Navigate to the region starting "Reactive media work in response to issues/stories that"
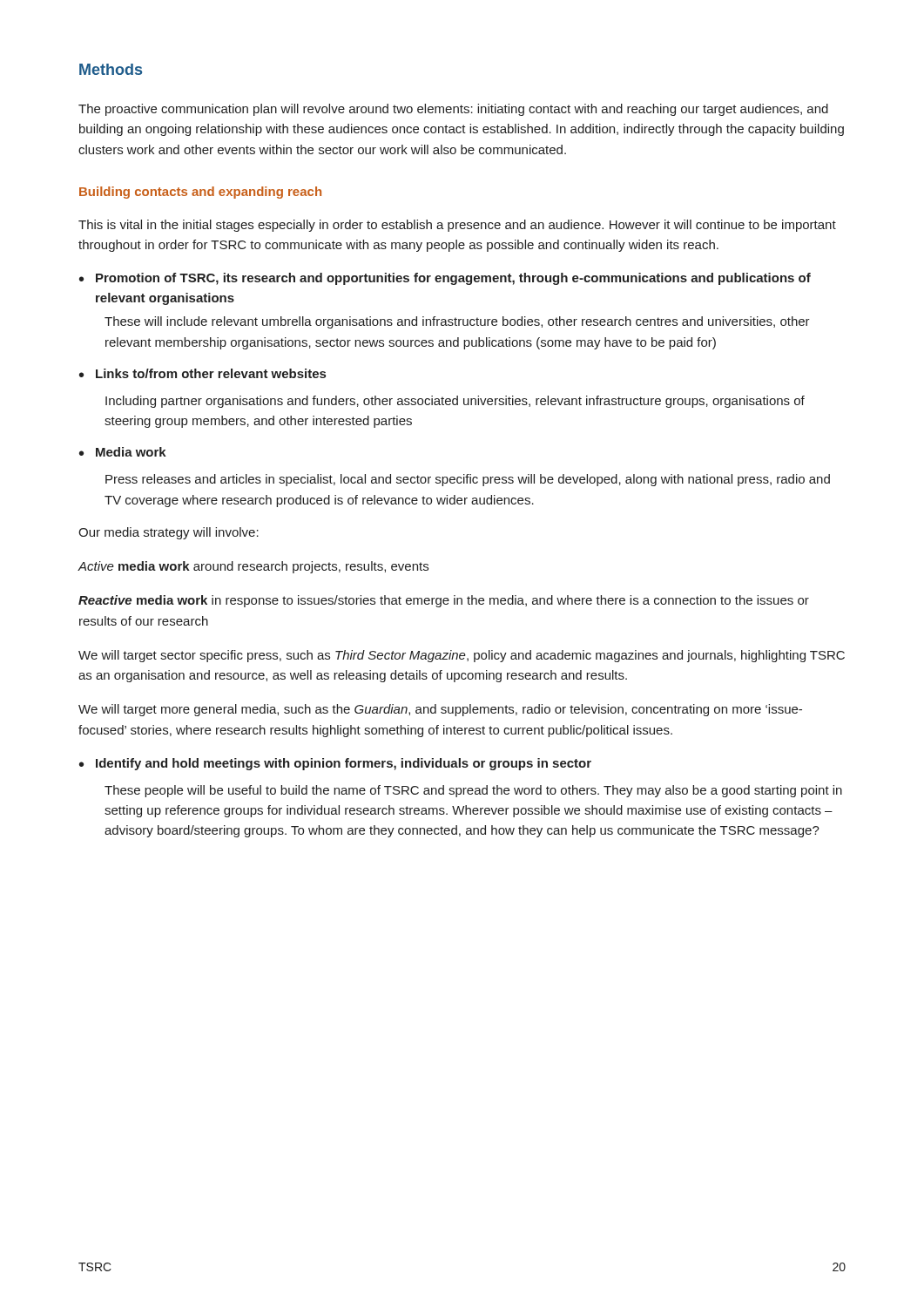Screen dimensions: 1307x924 (x=444, y=610)
